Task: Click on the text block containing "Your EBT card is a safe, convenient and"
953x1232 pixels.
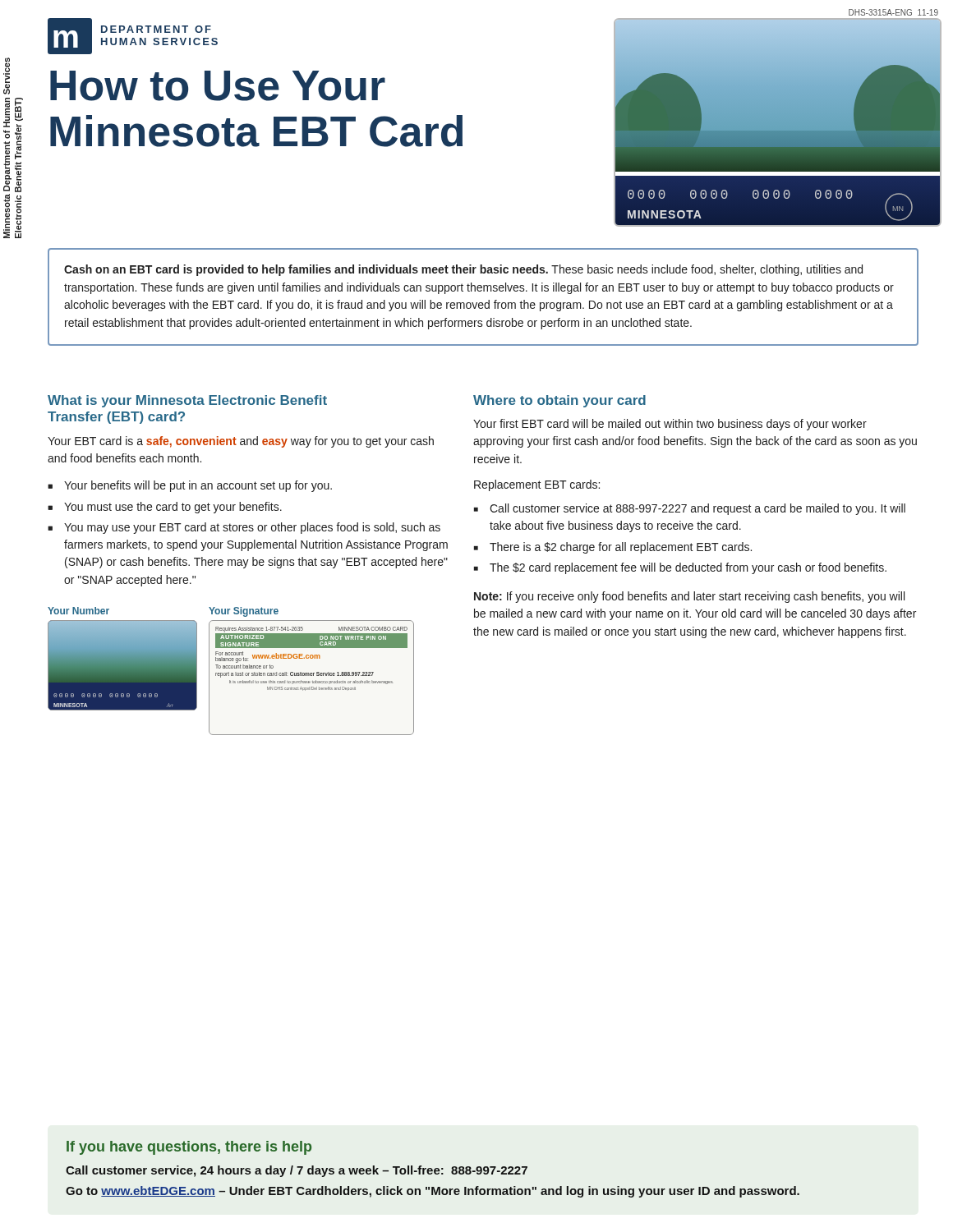Action: [241, 450]
